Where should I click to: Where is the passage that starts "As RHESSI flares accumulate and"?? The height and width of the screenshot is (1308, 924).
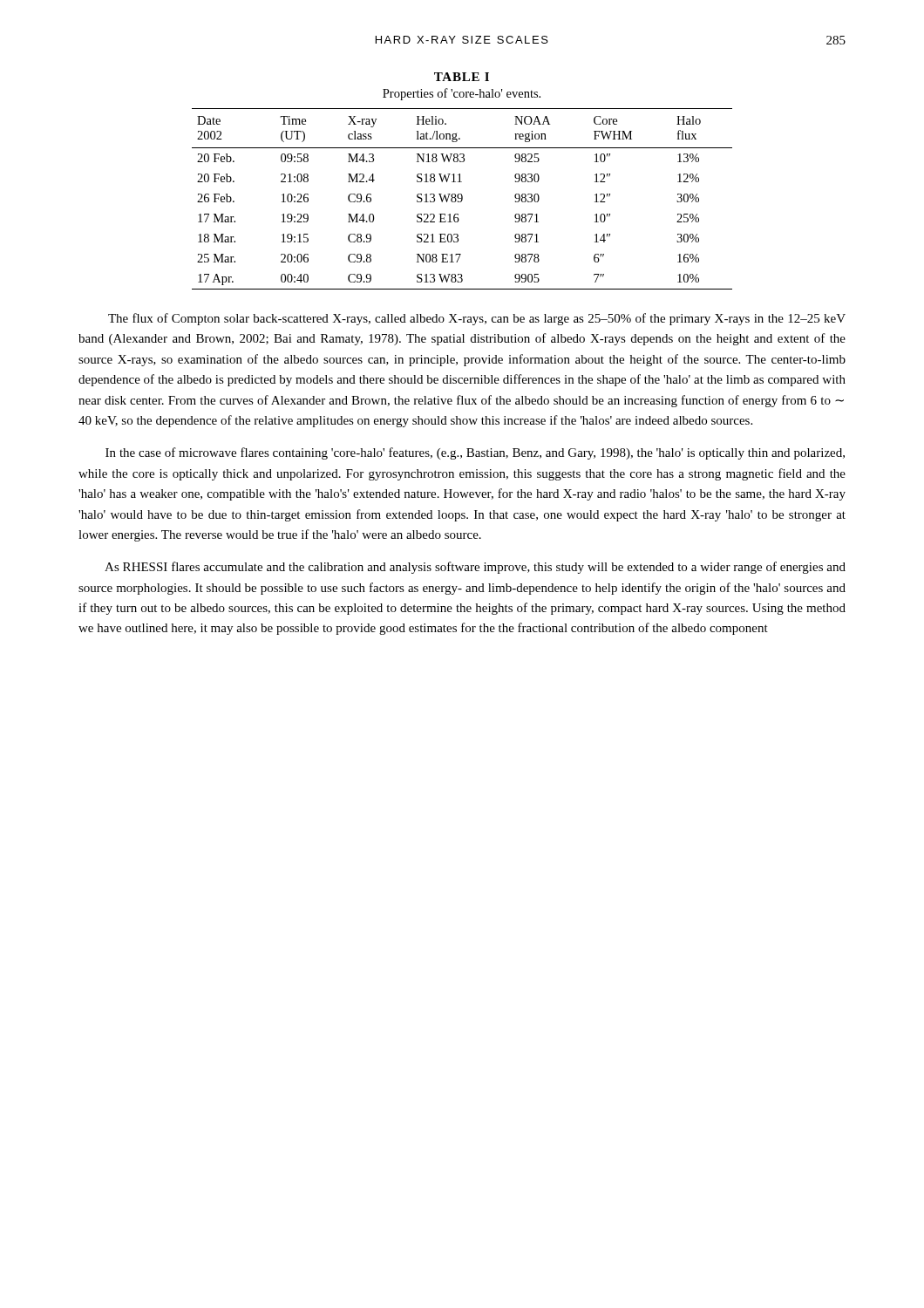tap(462, 598)
